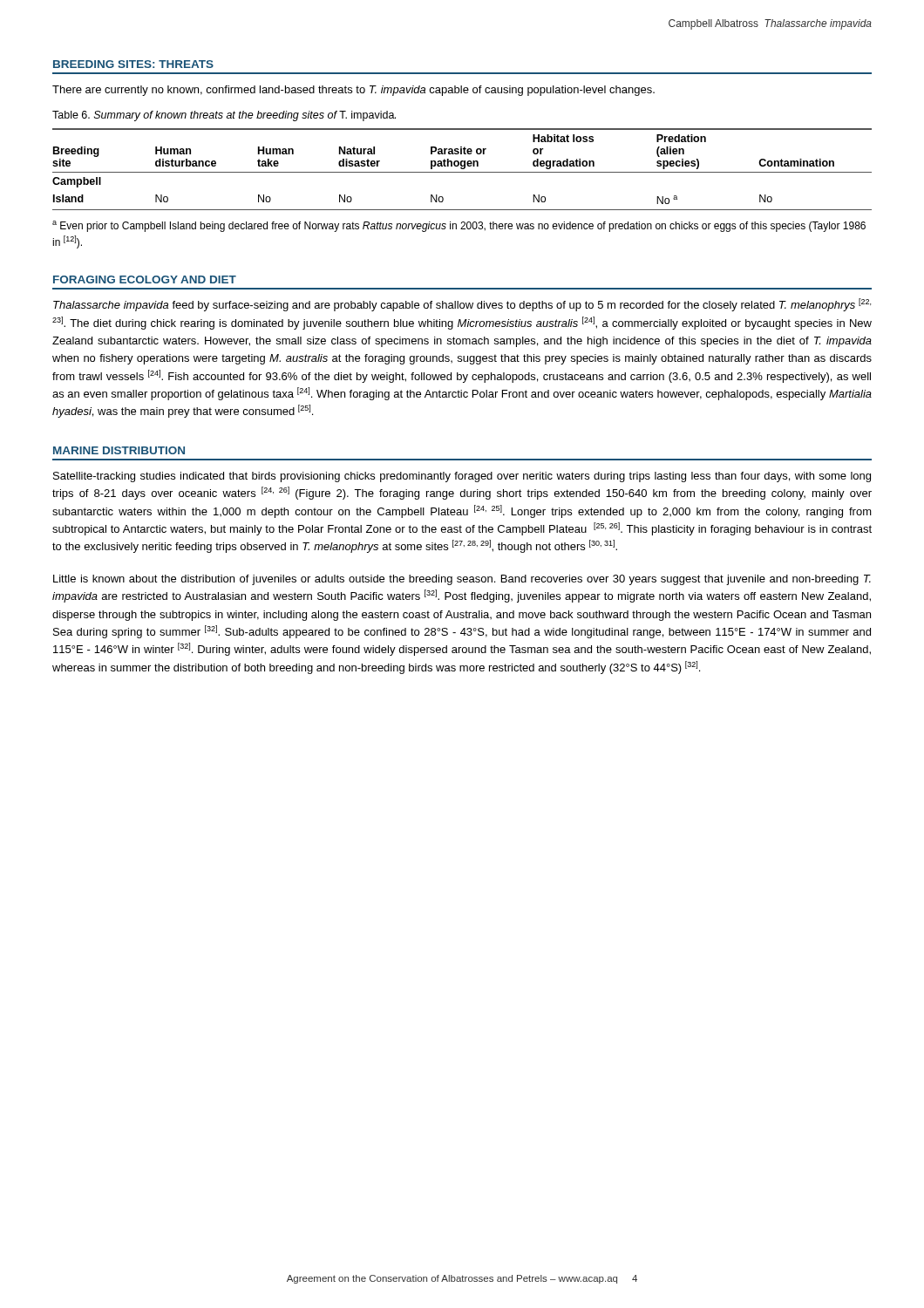Locate the table with the text "Predation (alien species)"
The image size is (924, 1308).
point(462,169)
